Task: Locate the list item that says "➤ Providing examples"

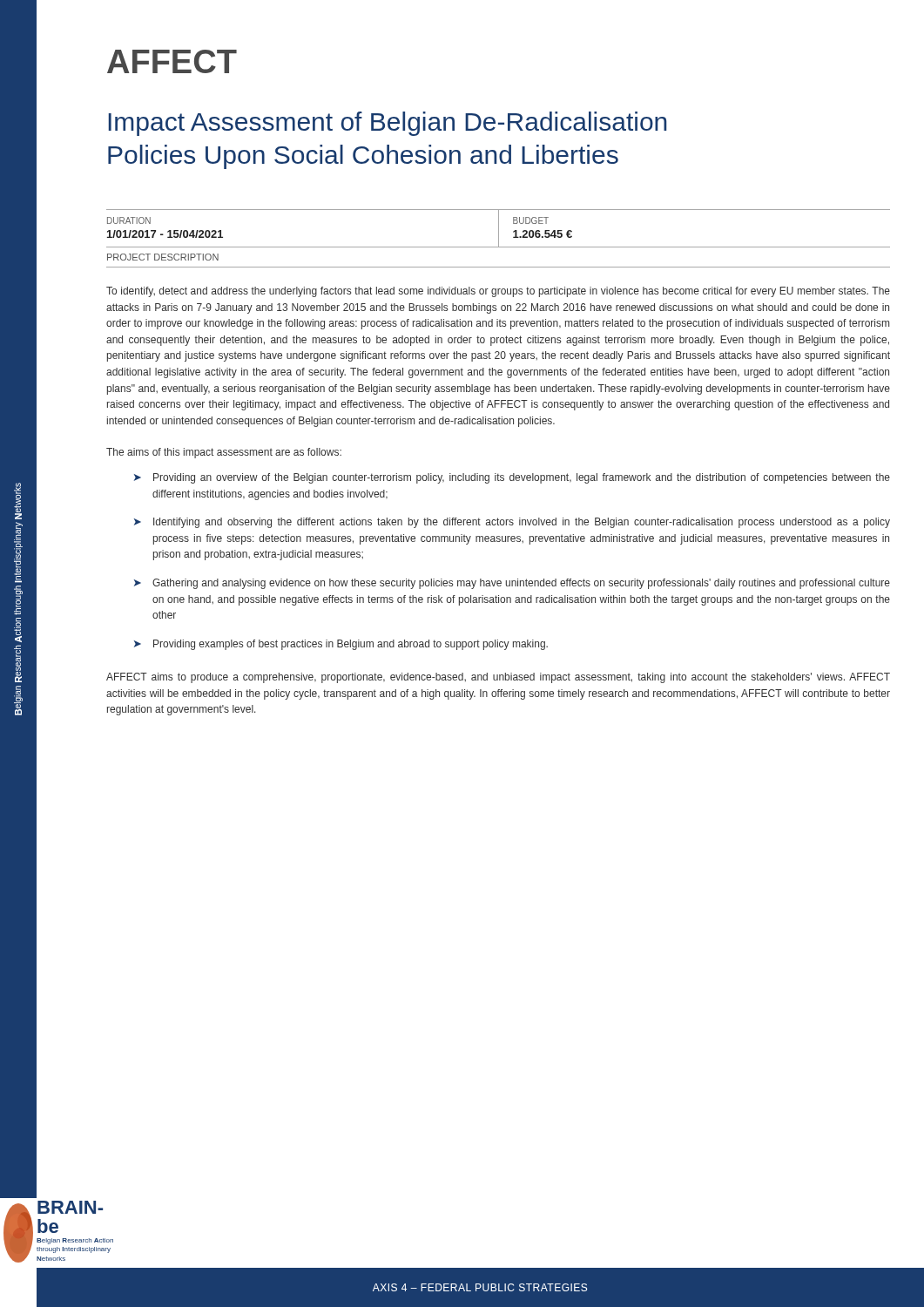Action: click(x=340, y=644)
